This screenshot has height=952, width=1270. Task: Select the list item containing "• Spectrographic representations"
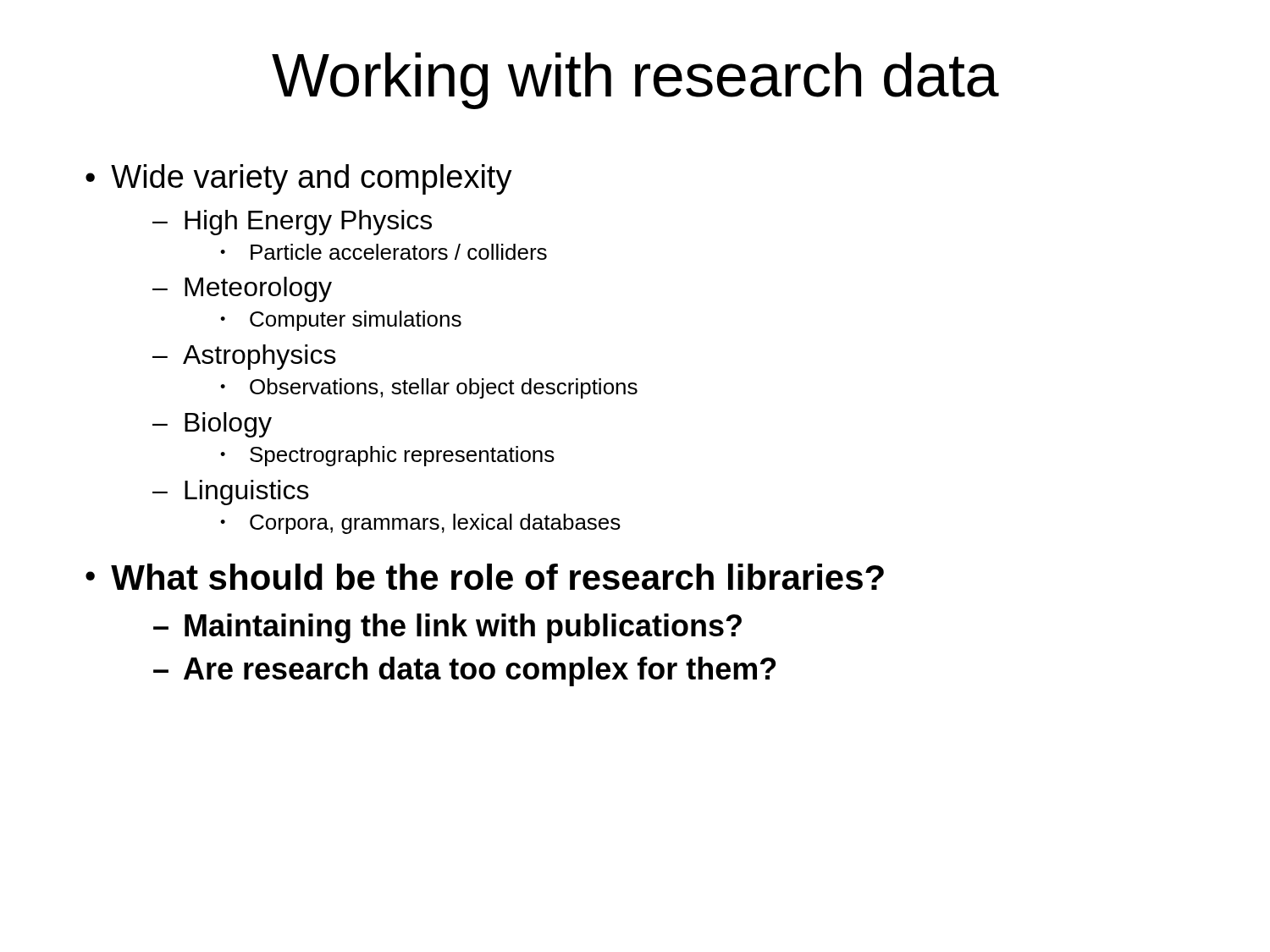[x=387, y=455]
